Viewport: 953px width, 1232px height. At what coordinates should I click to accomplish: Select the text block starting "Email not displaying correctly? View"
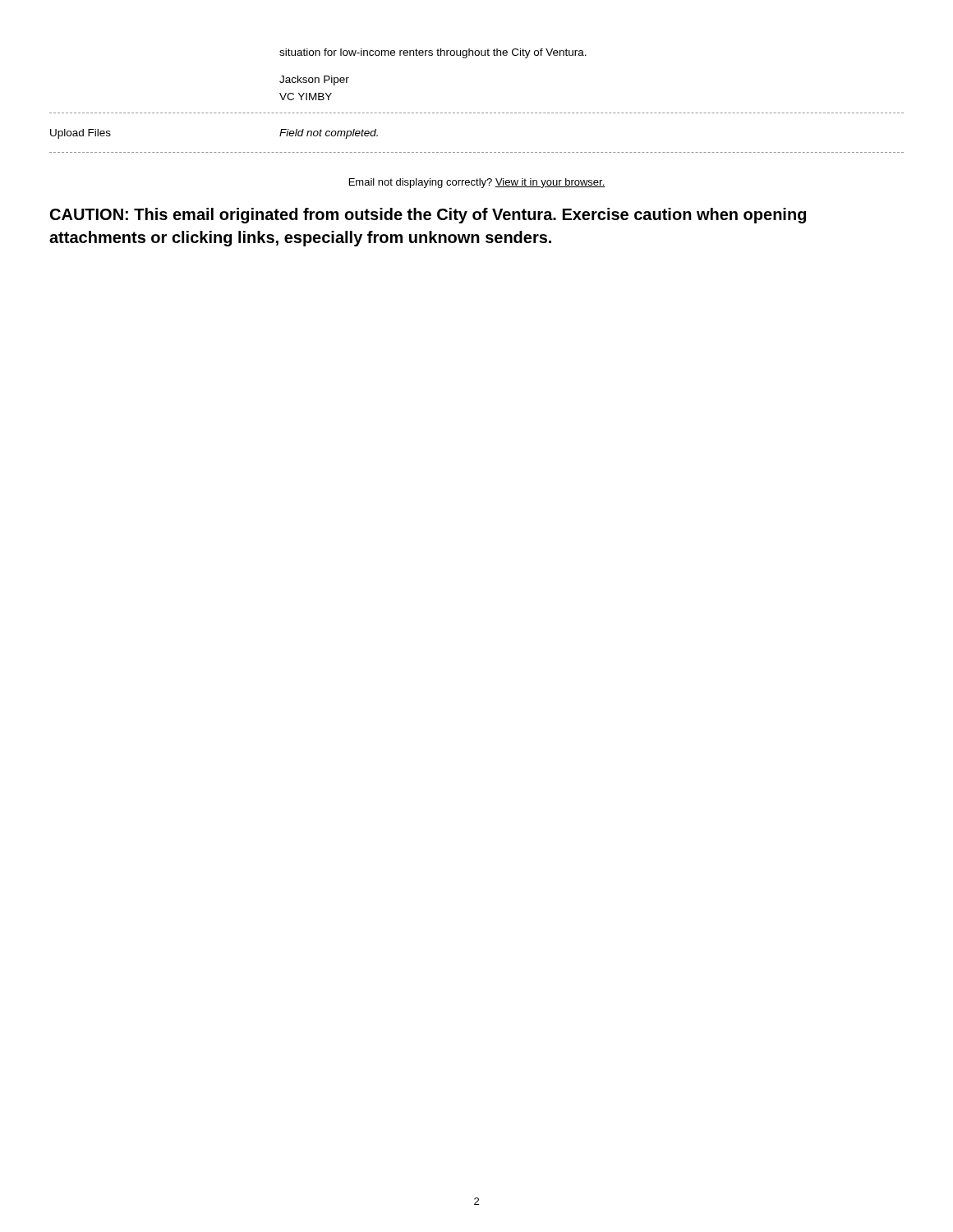click(476, 182)
